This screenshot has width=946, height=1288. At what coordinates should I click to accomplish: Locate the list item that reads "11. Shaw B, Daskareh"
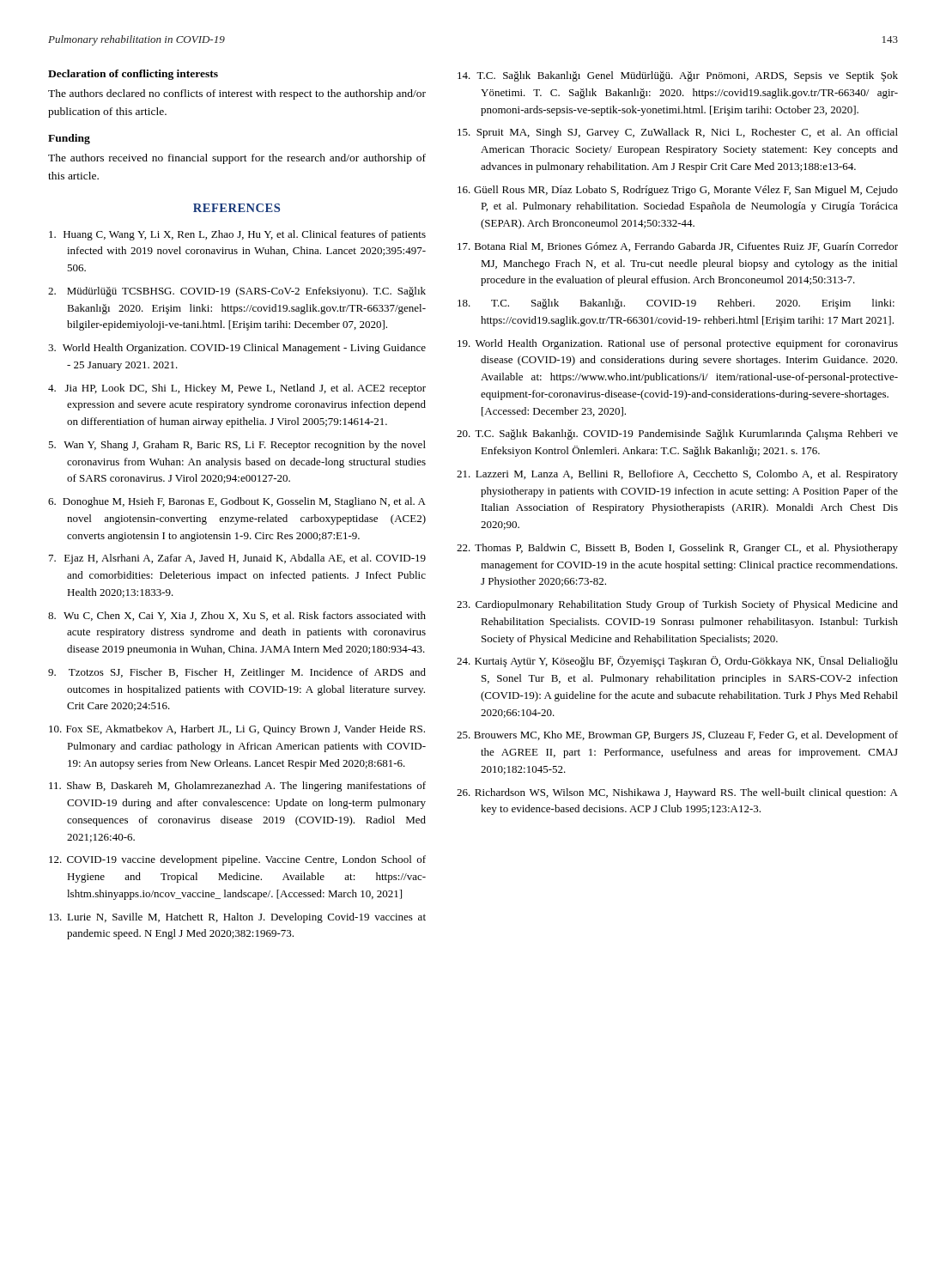(237, 811)
